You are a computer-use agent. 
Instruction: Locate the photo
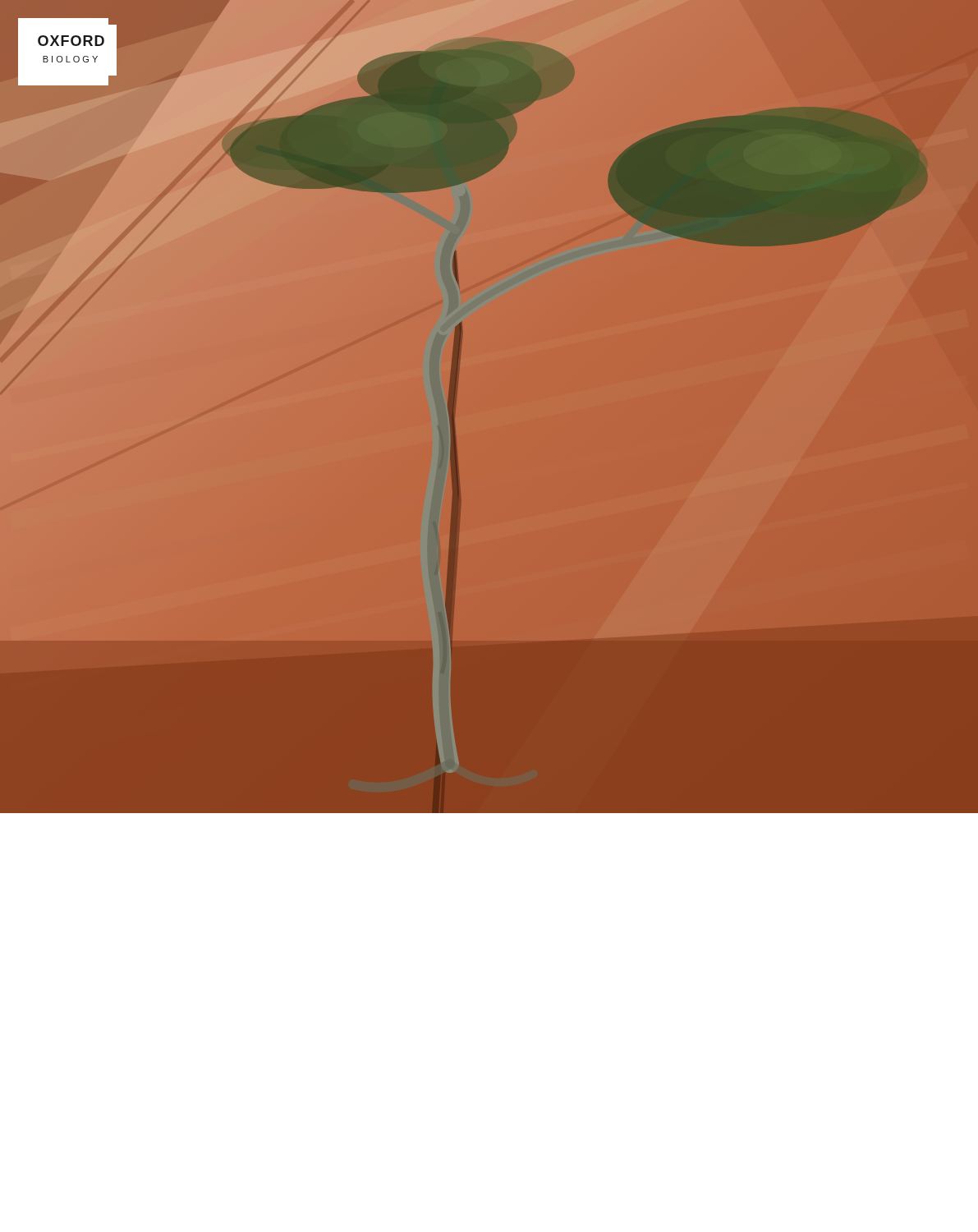tap(489, 407)
